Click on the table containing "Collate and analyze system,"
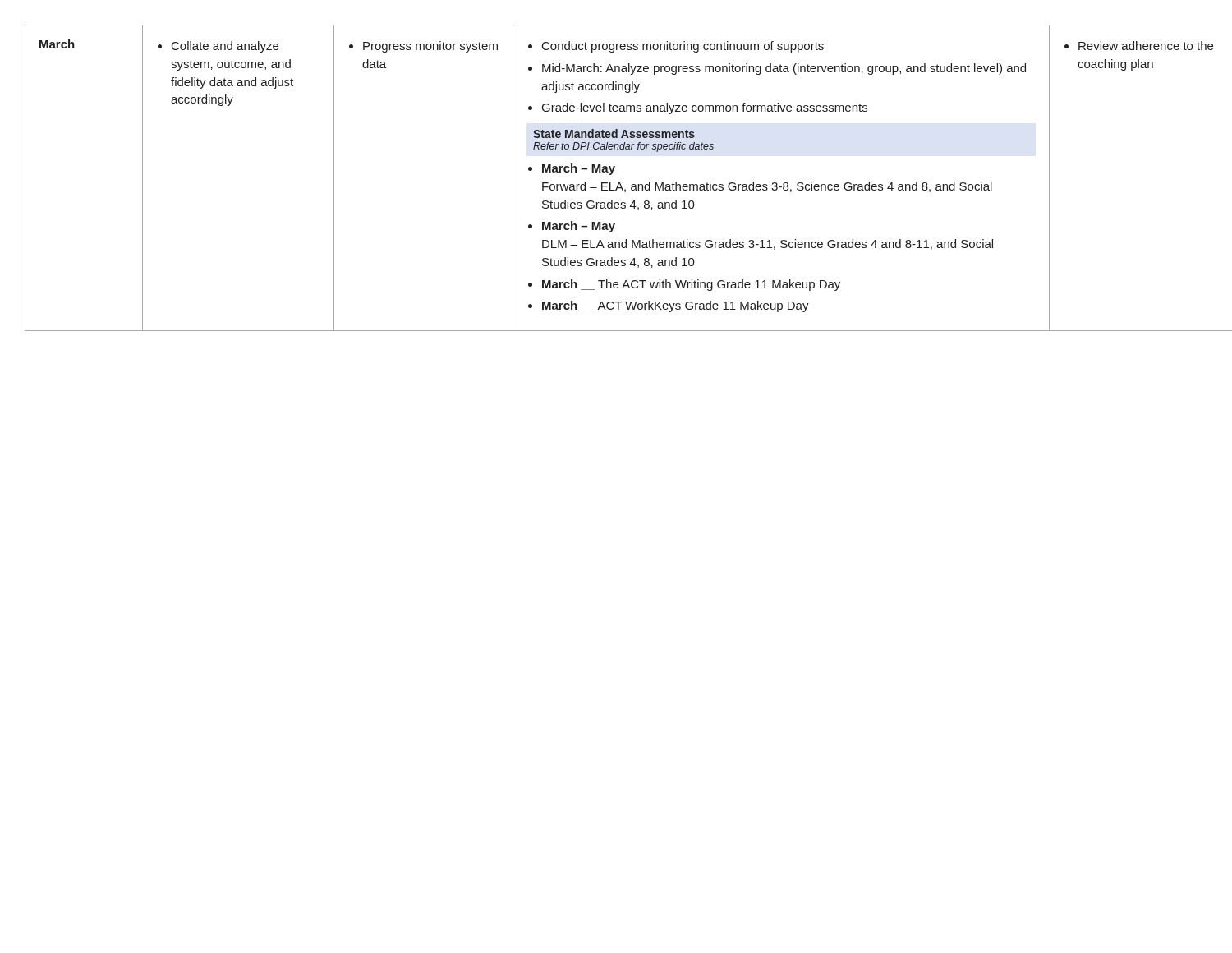 tap(616, 178)
